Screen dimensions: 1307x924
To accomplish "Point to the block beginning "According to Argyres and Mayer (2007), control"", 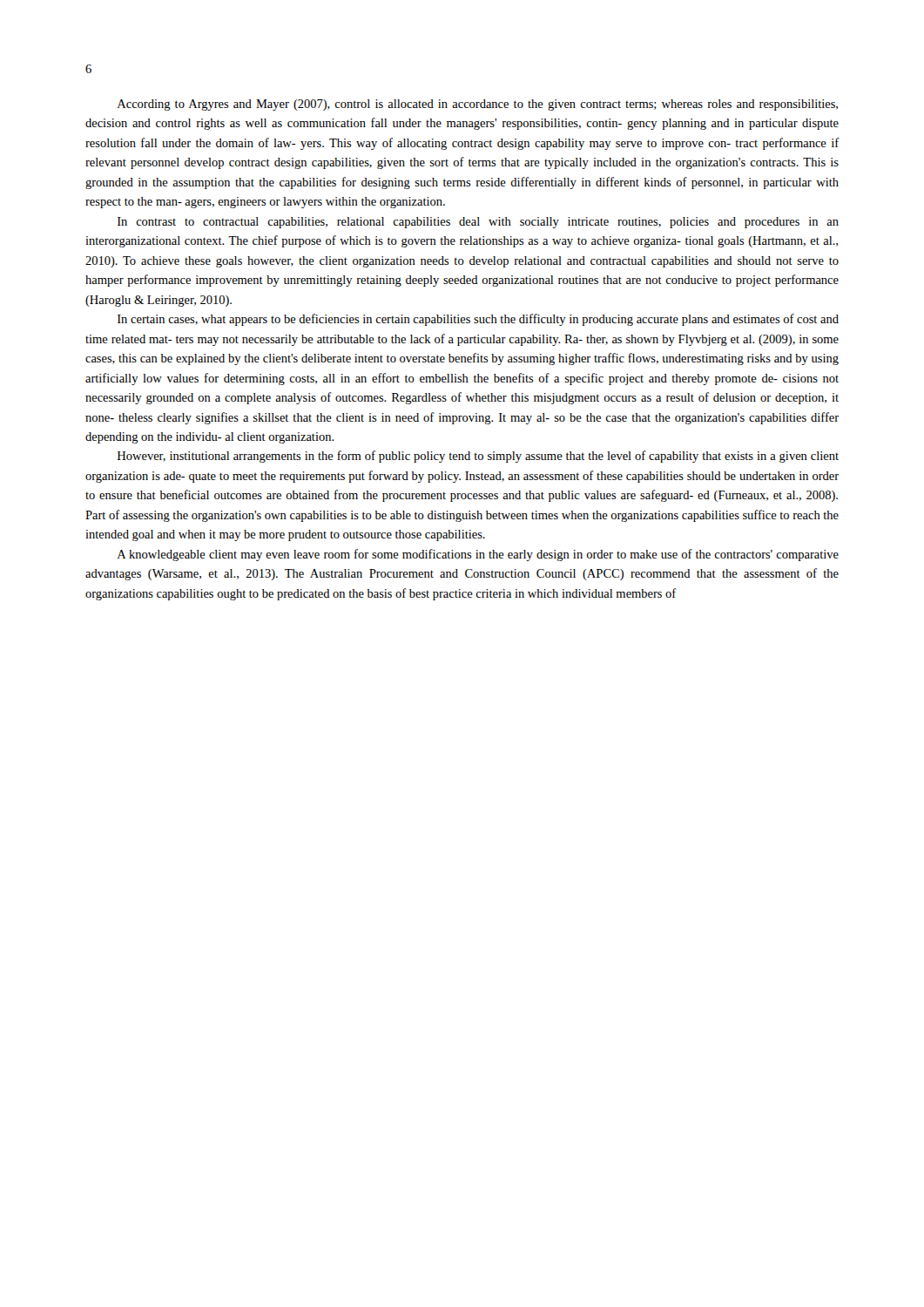I will [x=462, y=153].
